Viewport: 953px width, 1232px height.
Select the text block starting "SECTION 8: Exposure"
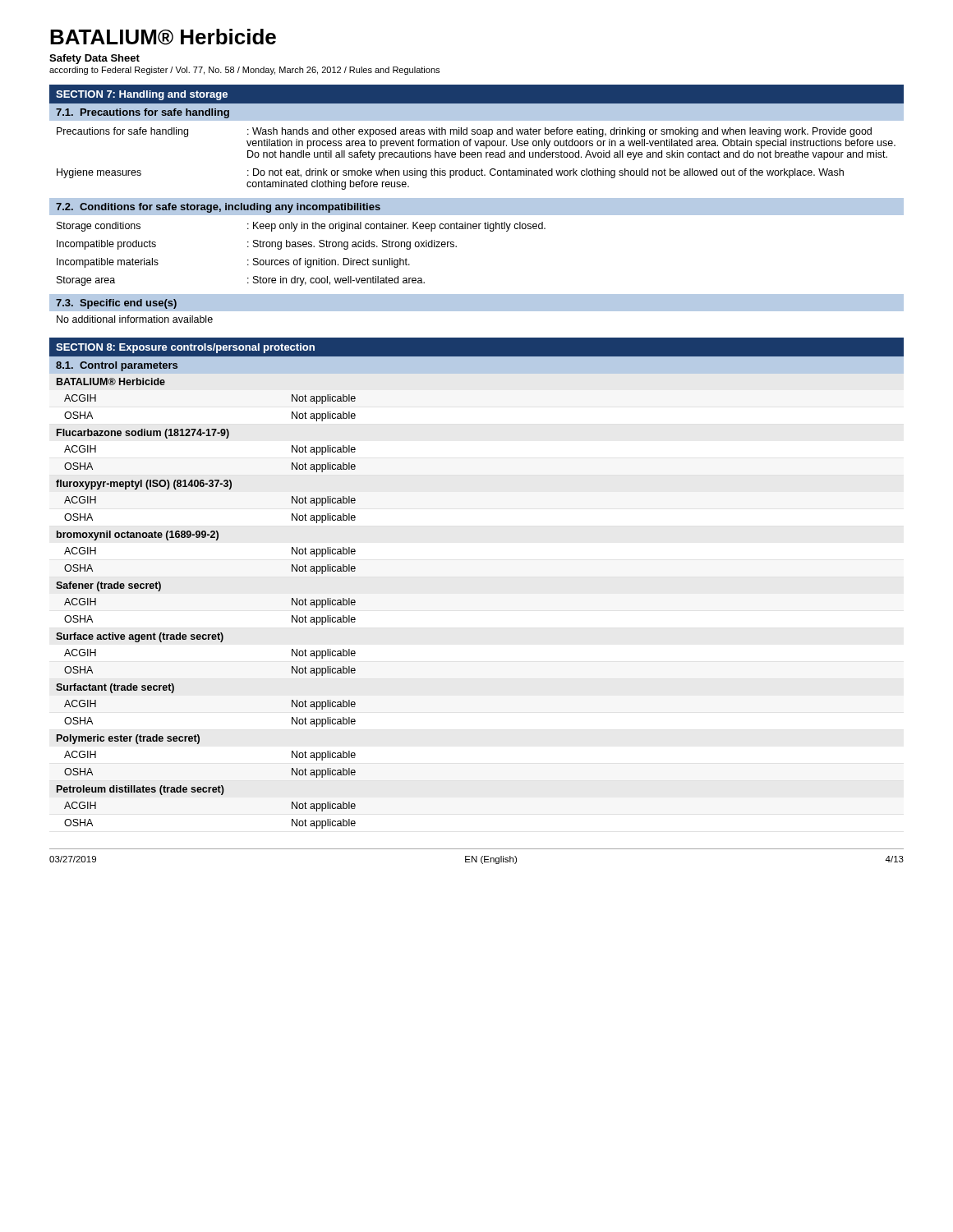pyautogui.click(x=186, y=347)
